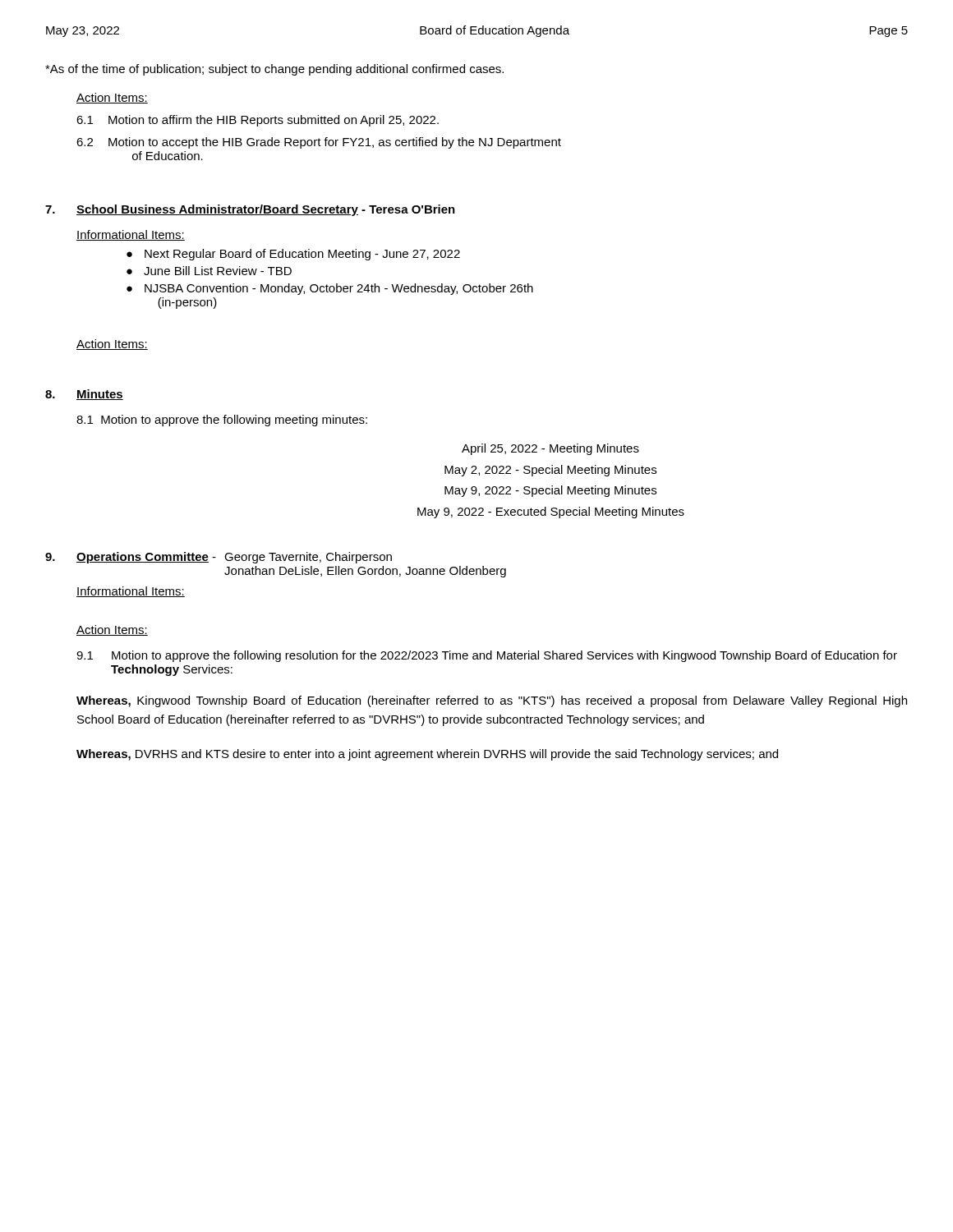The width and height of the screenshot is (953, 1232).
Task: Click on the passage starting "8. Minutes"
Action: tap(84, 394)
